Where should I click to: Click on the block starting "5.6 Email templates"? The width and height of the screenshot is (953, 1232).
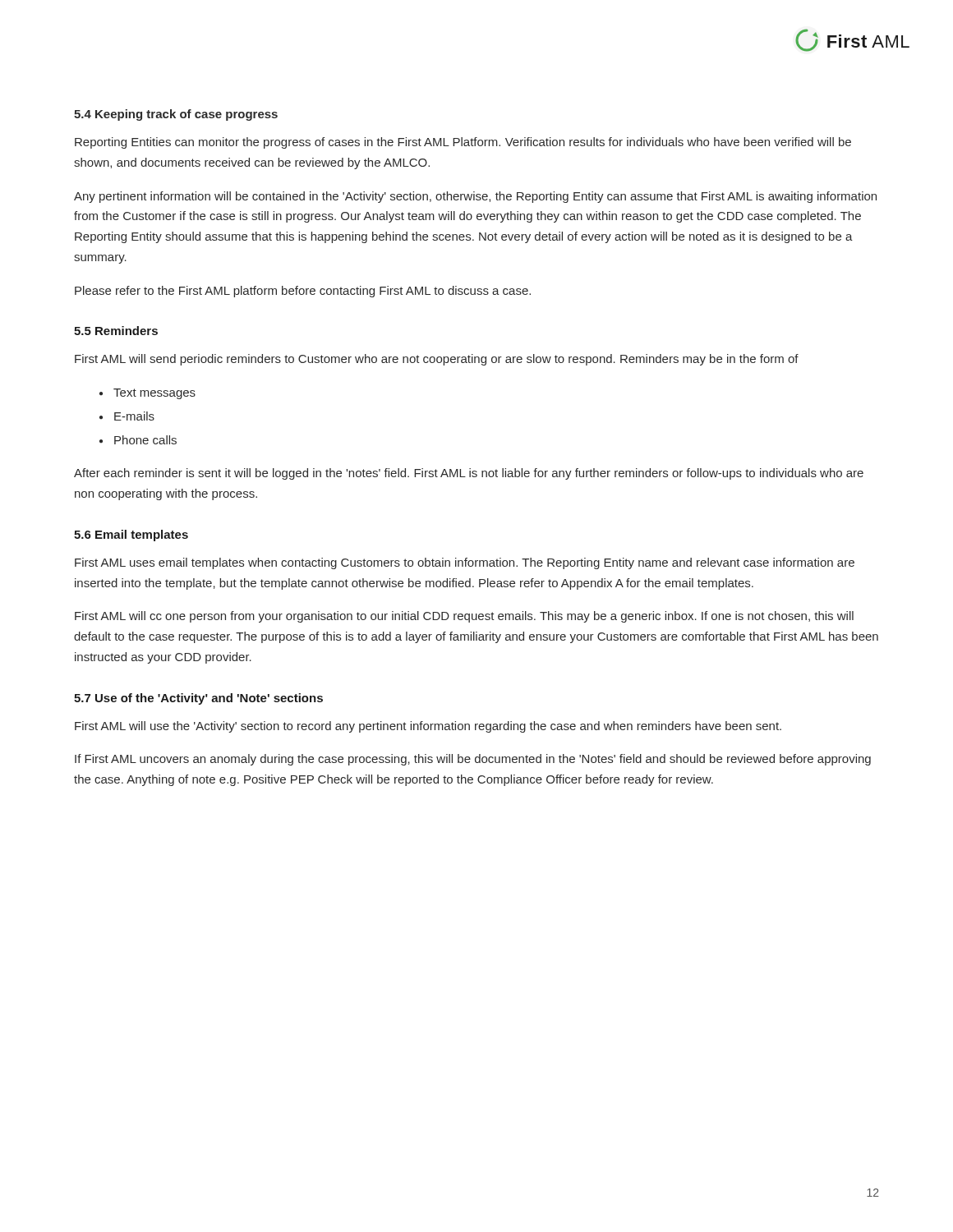131,534
